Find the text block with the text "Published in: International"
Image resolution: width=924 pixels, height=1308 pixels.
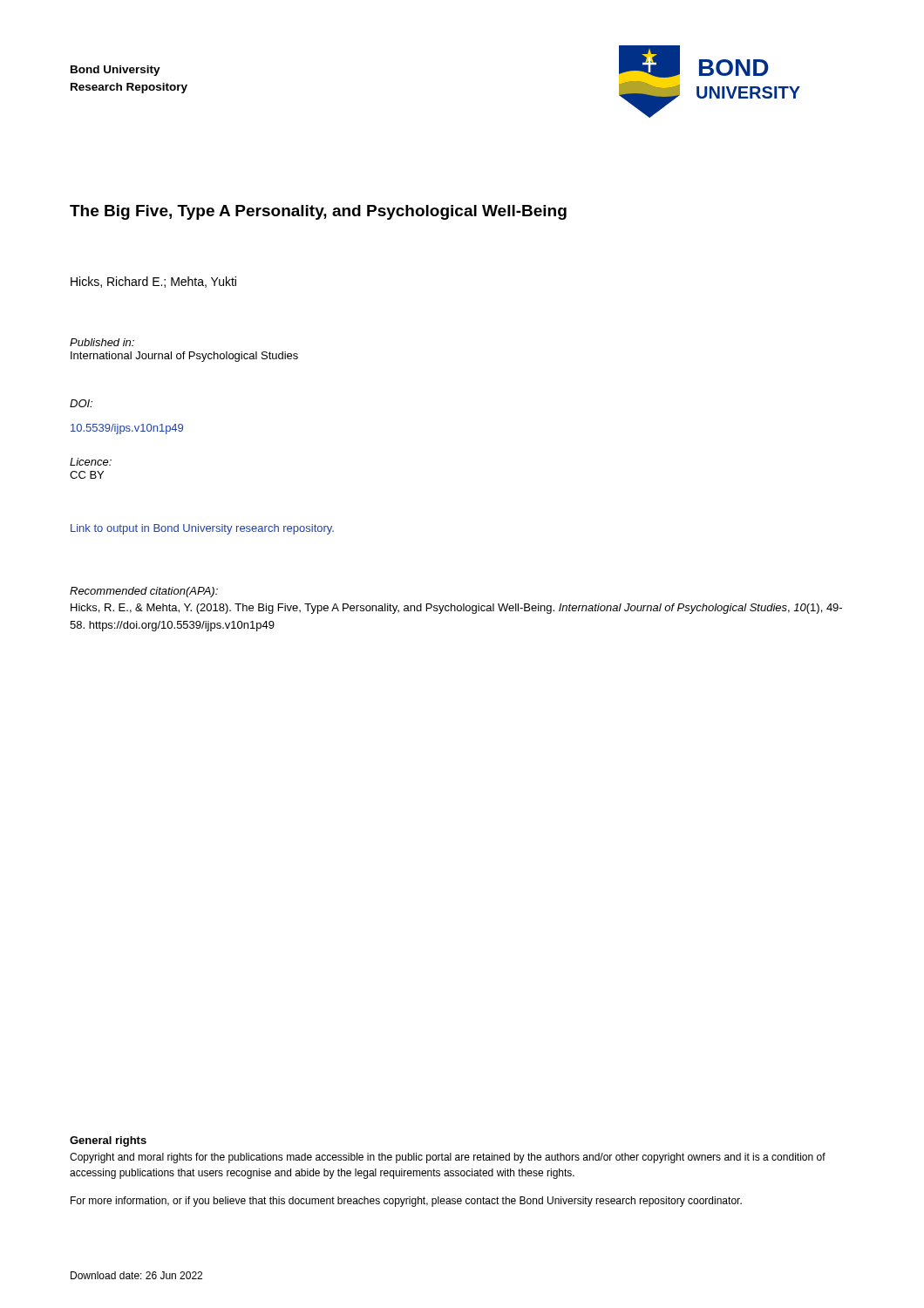click(184, 349)
